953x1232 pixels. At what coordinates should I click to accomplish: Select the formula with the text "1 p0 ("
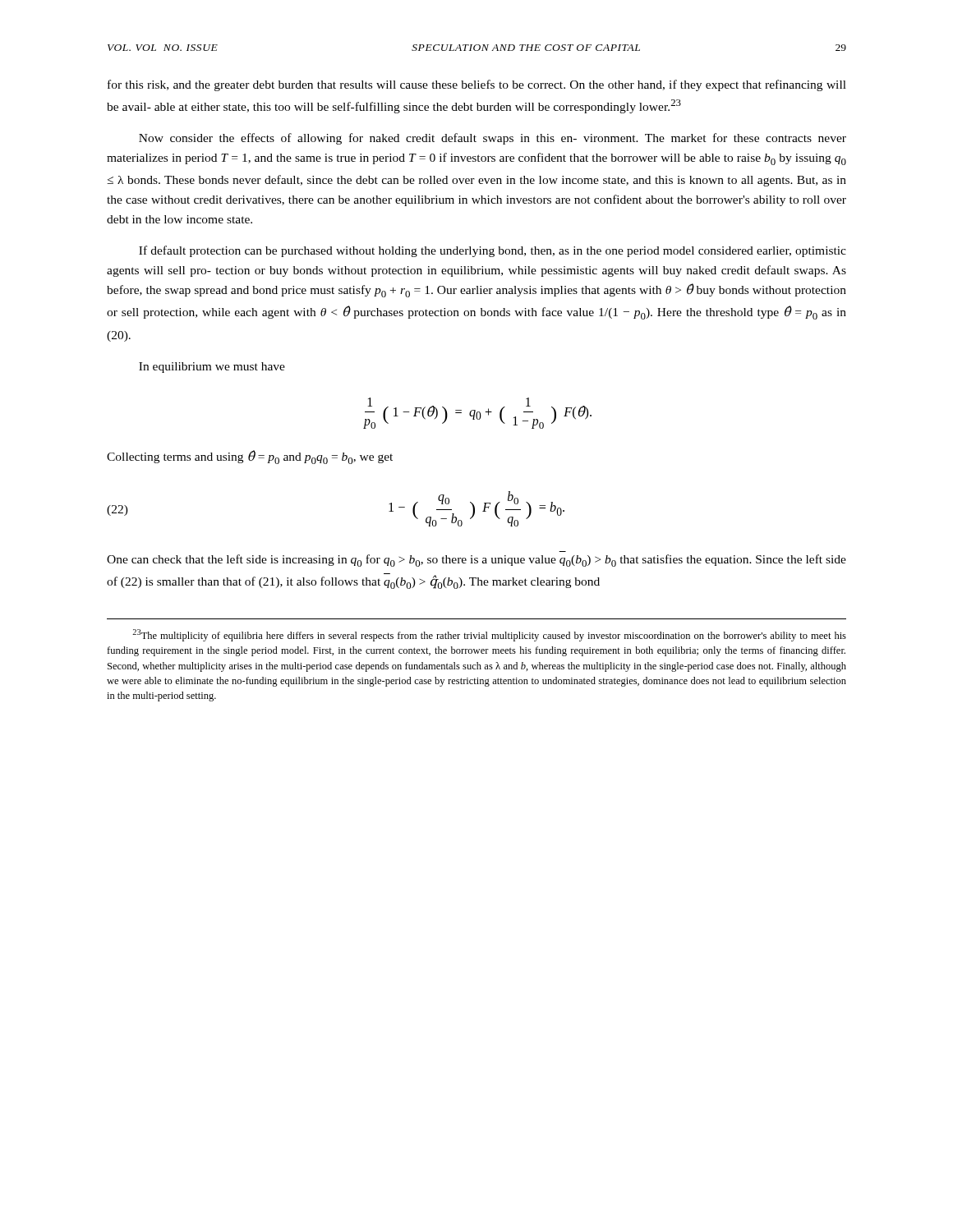click(476, 413)
